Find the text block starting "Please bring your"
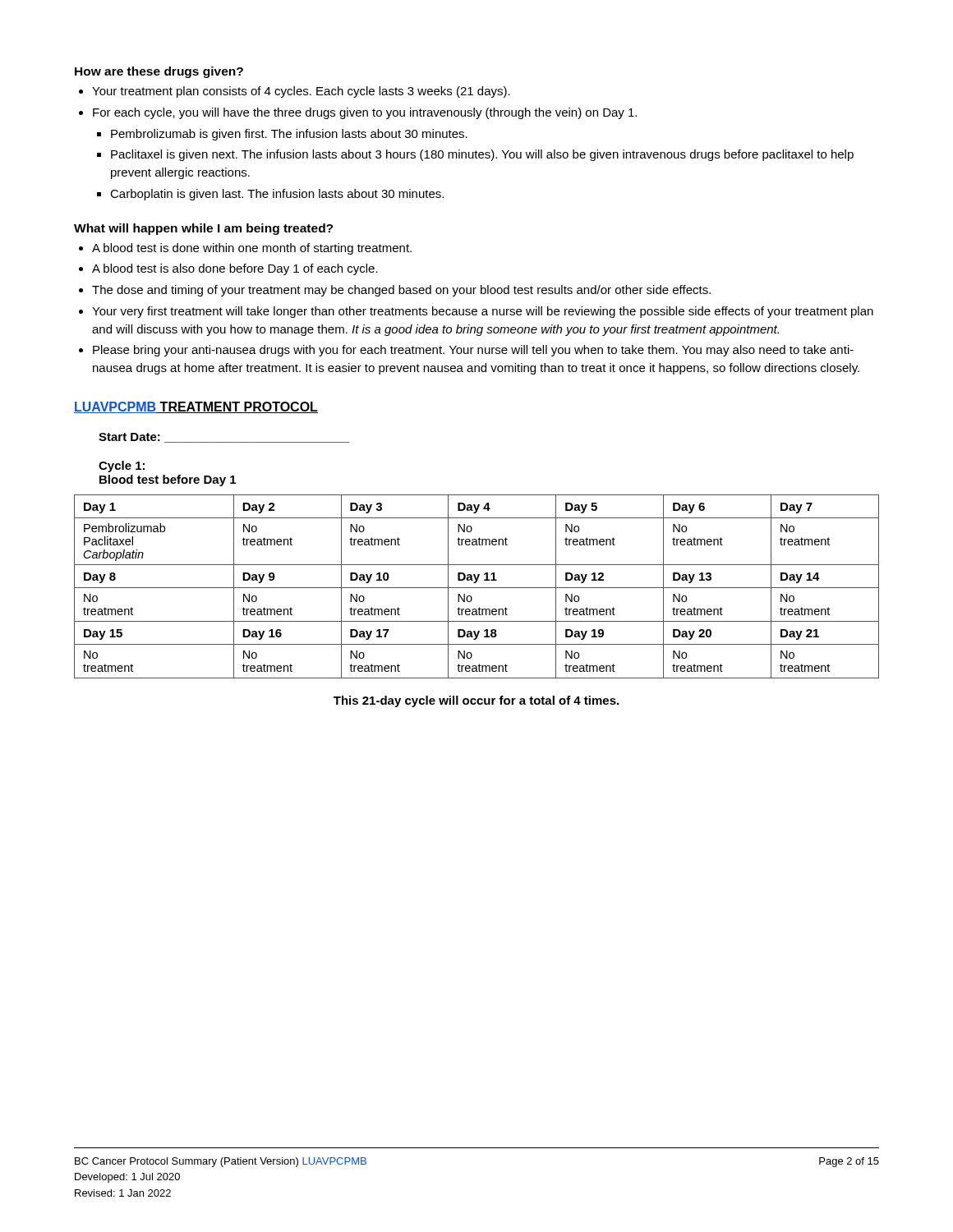The height and width of the screenshot is (1232, 953). (476, 359)
